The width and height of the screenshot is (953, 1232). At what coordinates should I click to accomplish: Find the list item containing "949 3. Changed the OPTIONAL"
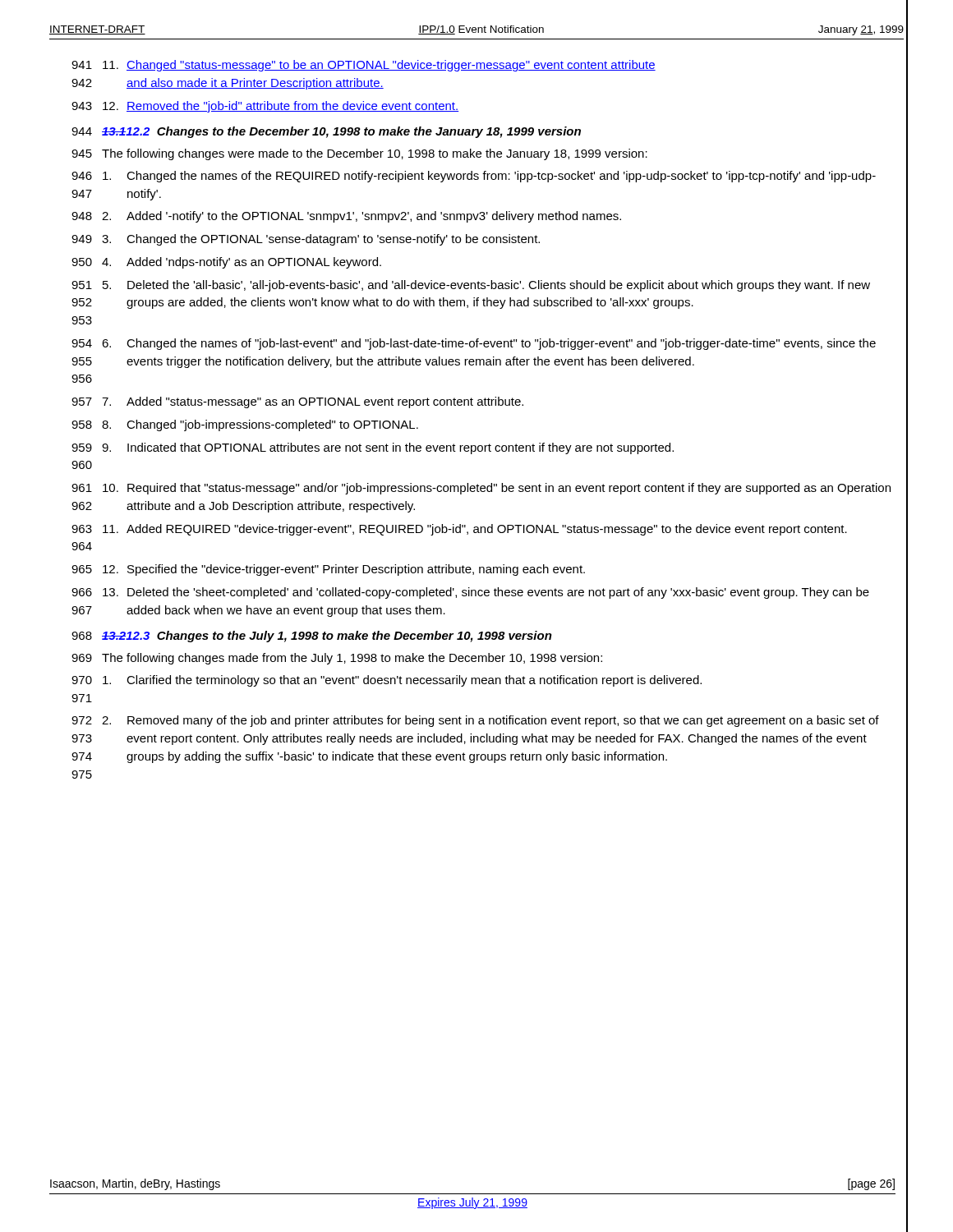[472, 239]
